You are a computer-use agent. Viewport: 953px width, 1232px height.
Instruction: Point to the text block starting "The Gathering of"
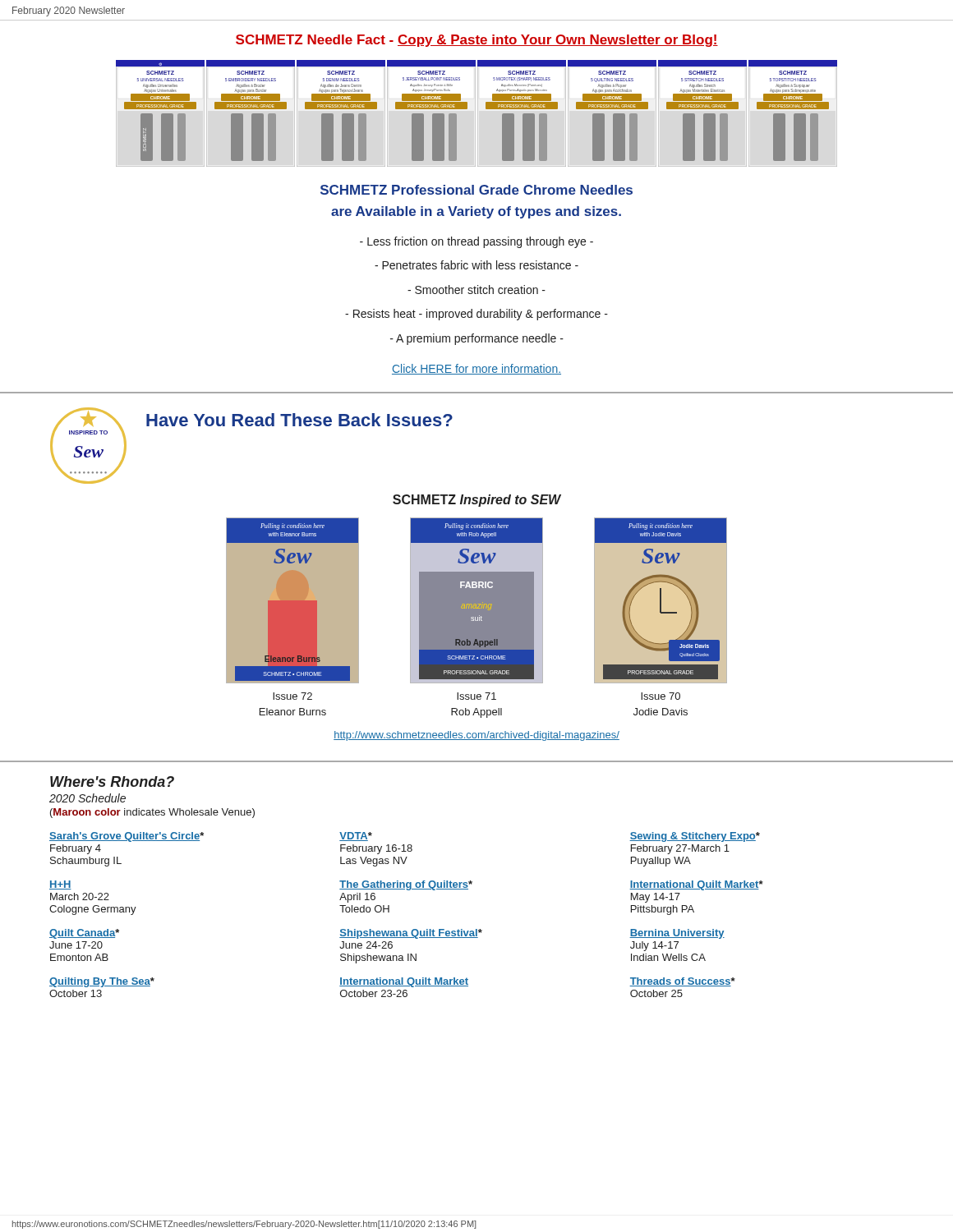pos(476,896)
